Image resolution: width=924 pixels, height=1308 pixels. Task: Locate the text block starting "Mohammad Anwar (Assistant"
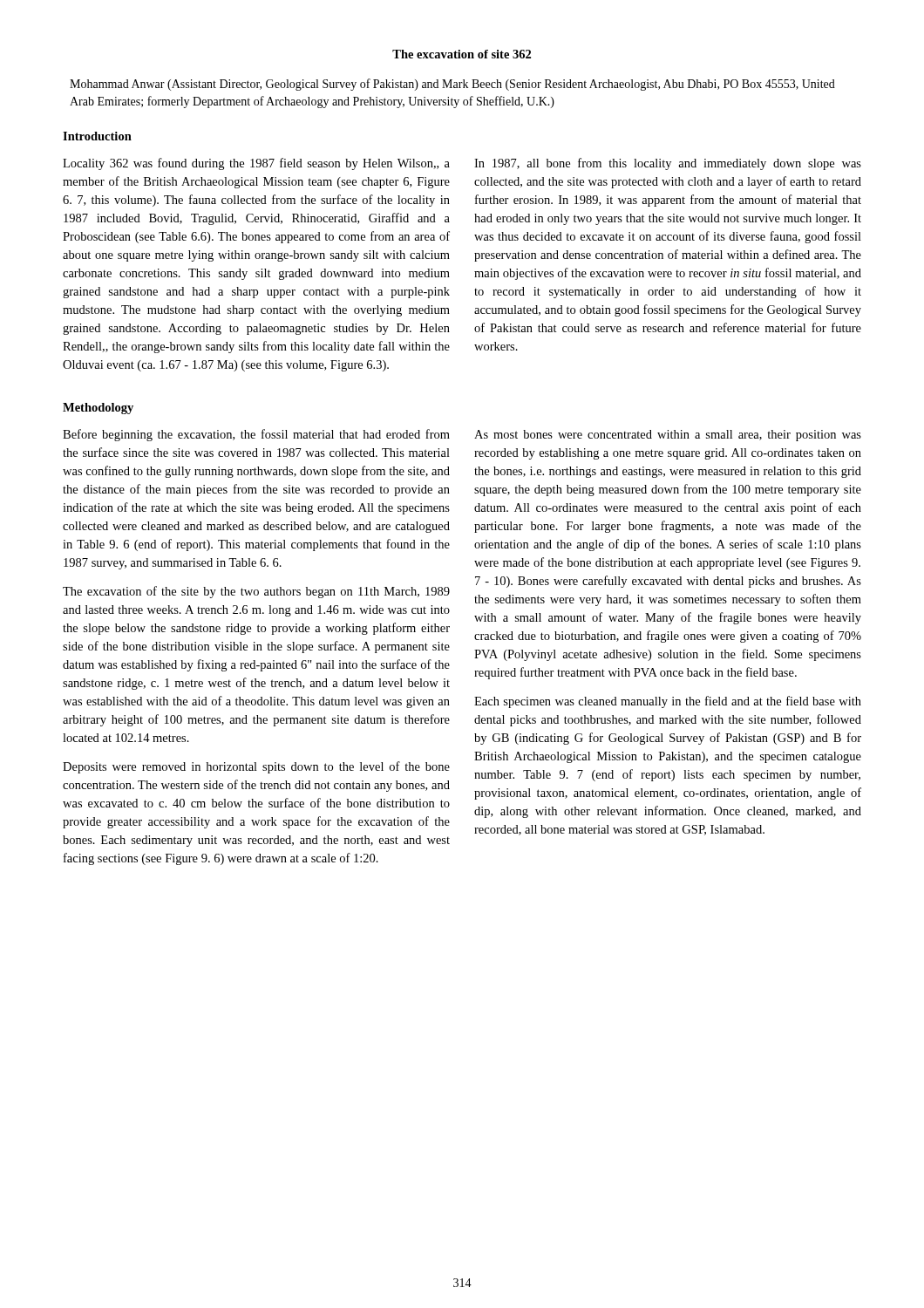[x=452, y=93]
